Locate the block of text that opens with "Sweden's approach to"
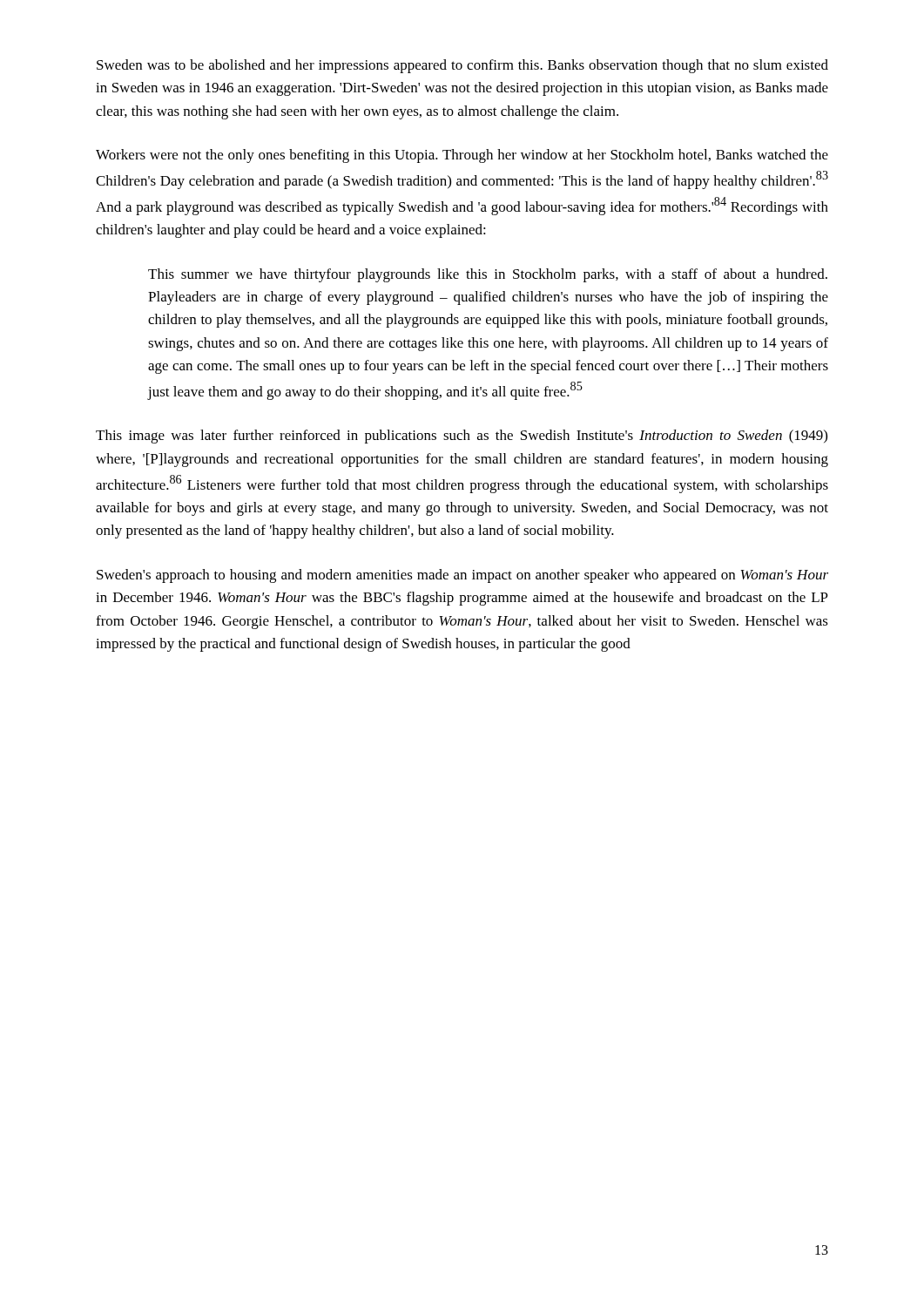Image resolution: width=924 pixels, height=1307 pixels. pyautogui.click(x=462, y=609)
